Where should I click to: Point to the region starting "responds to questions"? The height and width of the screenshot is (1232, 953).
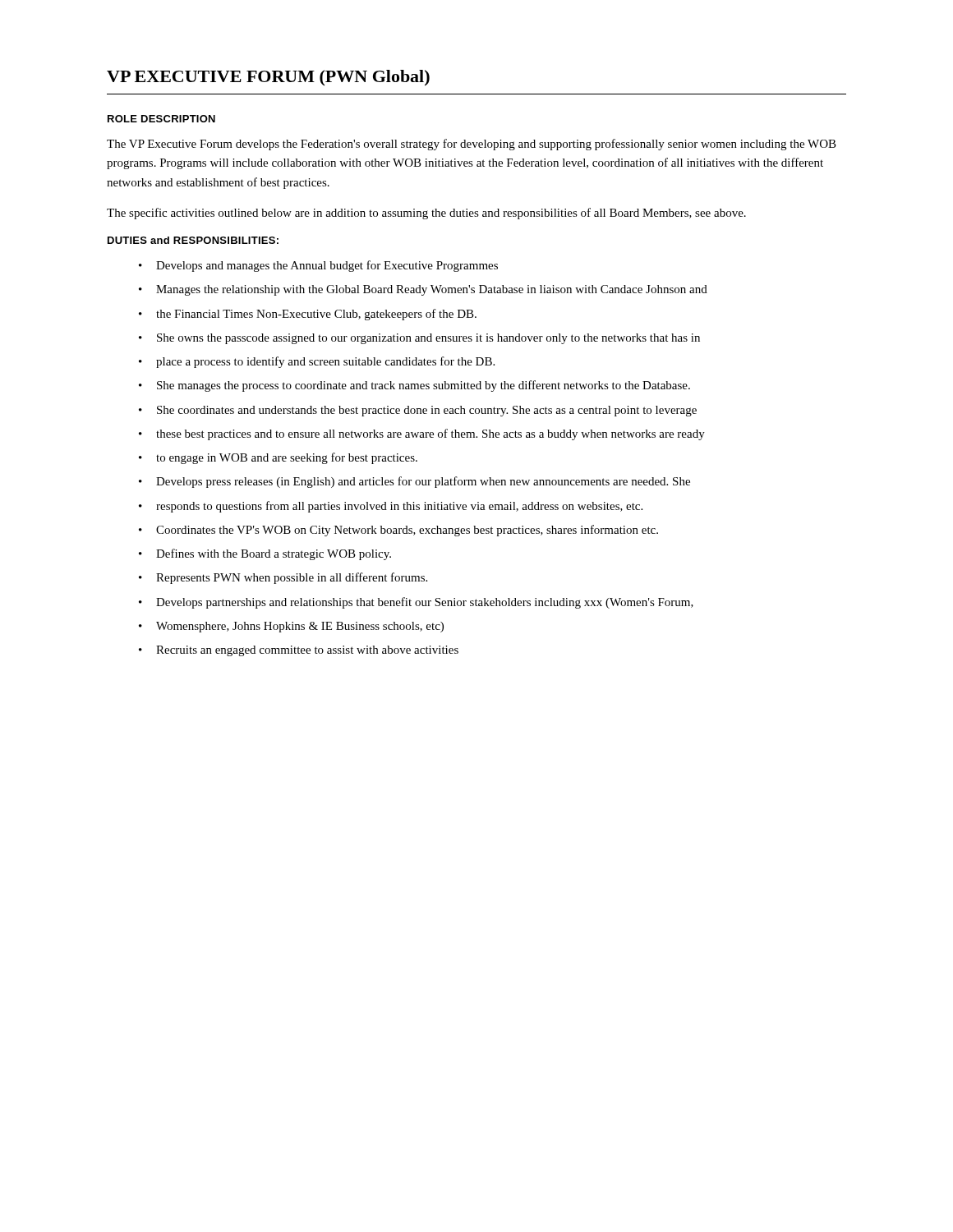pyautogui.click(x=400, y=506)
